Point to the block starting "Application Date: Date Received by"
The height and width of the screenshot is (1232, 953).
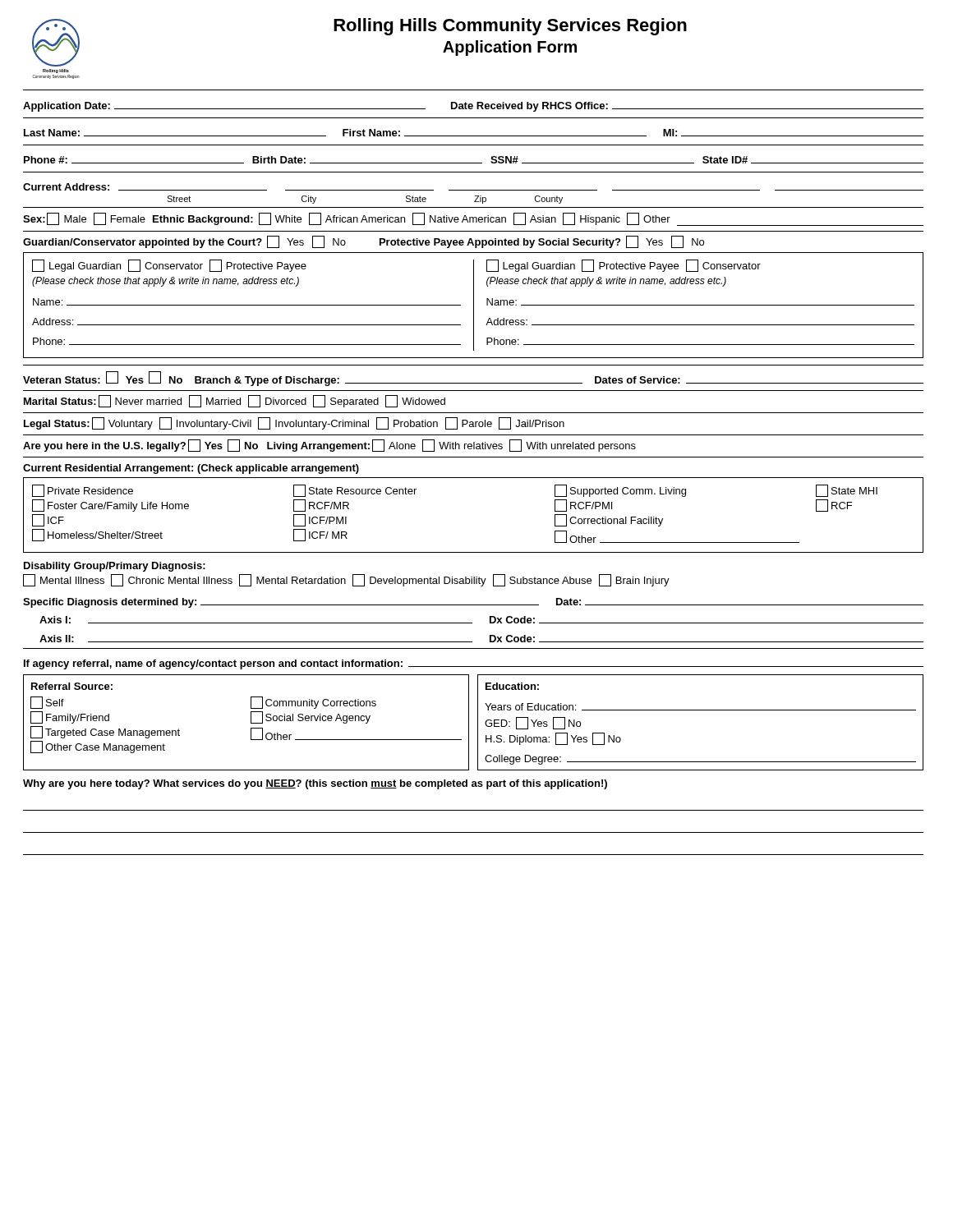click(x=473, y=103)
